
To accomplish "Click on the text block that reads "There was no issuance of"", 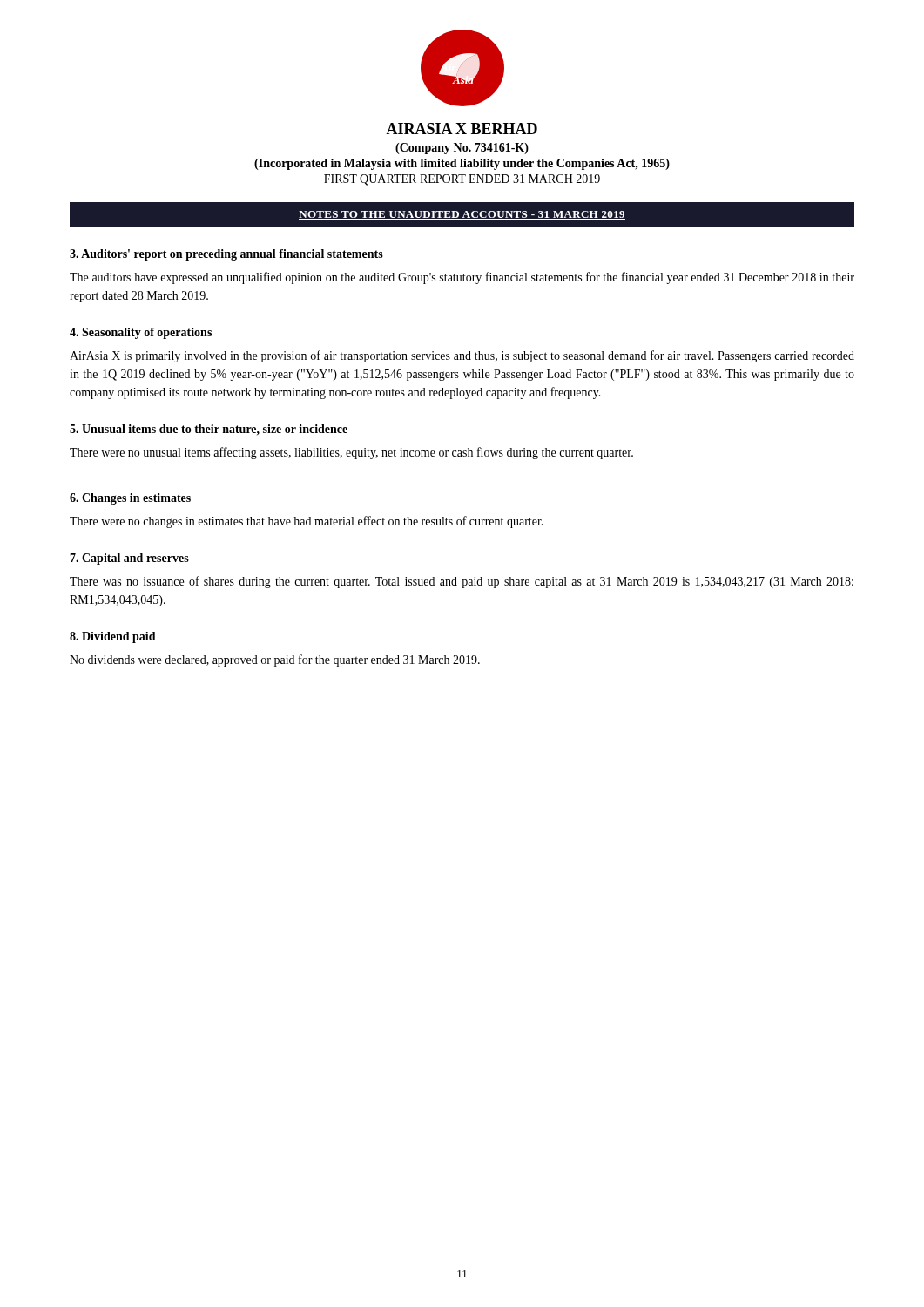I will 462,591.
